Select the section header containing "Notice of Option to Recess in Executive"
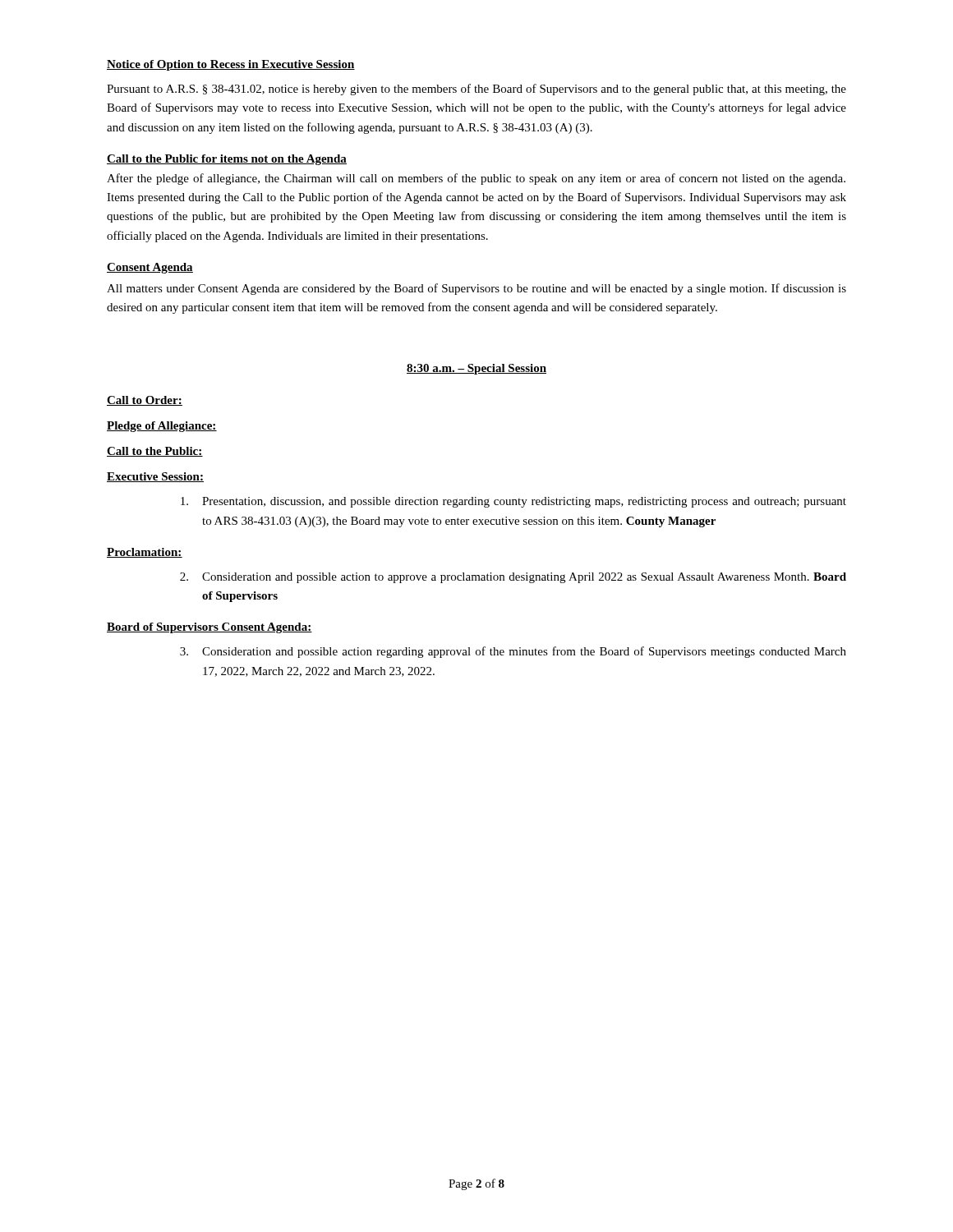 (231, 64)
